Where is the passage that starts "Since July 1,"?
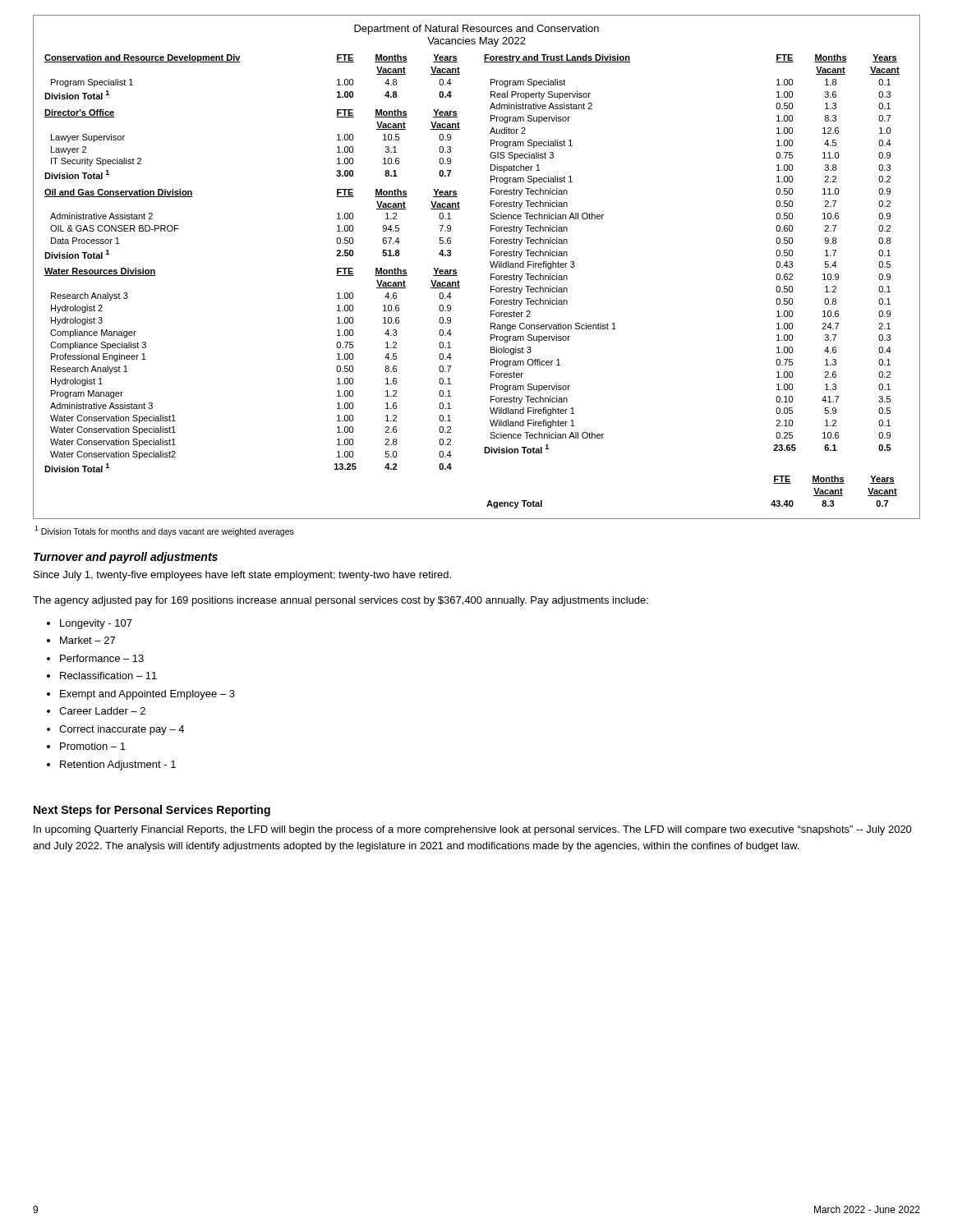The height and width of the screenshot is (1232, 953). (x=242, y=575)
